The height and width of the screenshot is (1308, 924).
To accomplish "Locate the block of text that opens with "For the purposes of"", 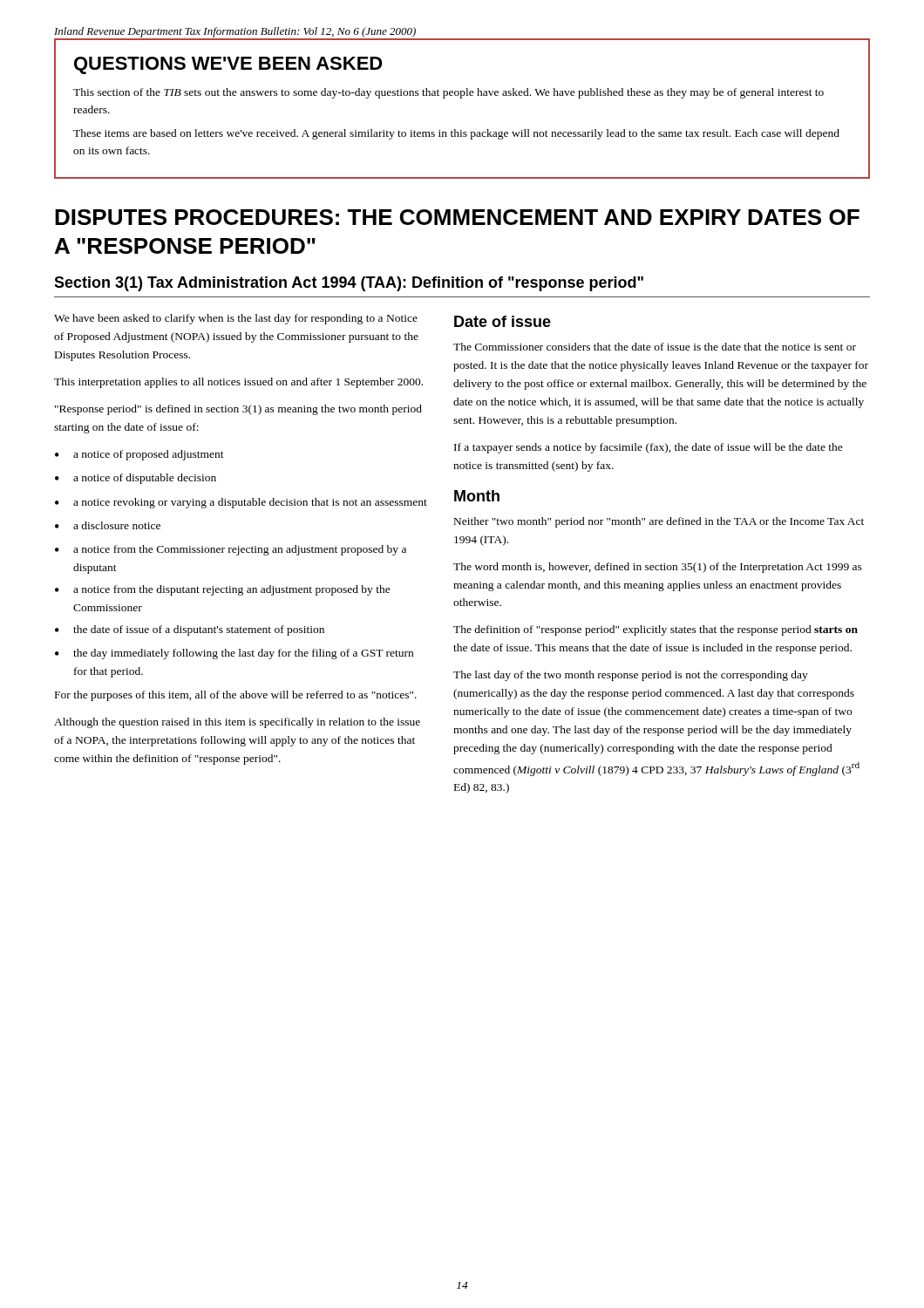I will pyautogui.click(x=235, y=695).
